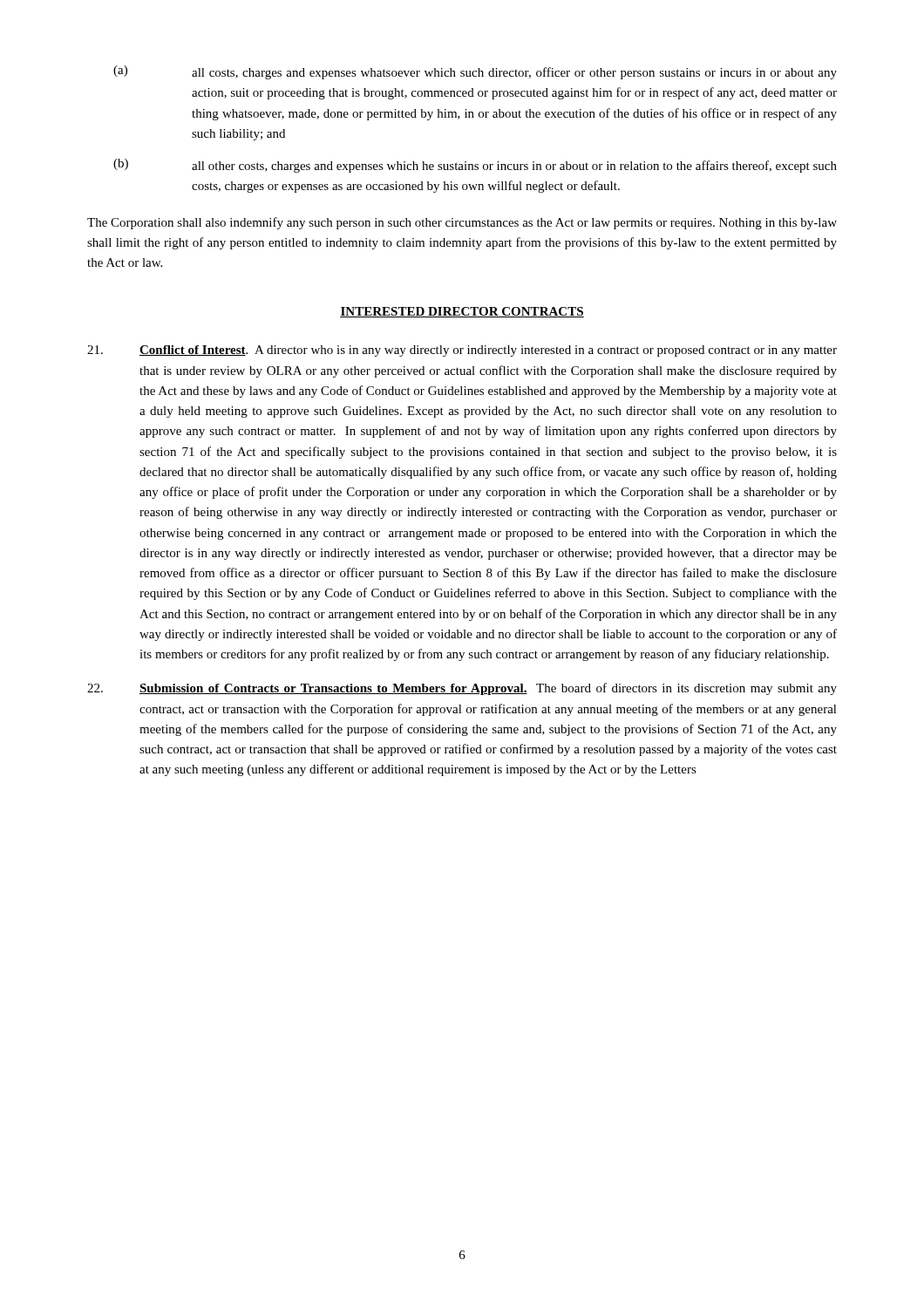Click on the element starting "The Corporation shall"
Viewport: 924px width, 1308px height.
[x=462, y=242]
